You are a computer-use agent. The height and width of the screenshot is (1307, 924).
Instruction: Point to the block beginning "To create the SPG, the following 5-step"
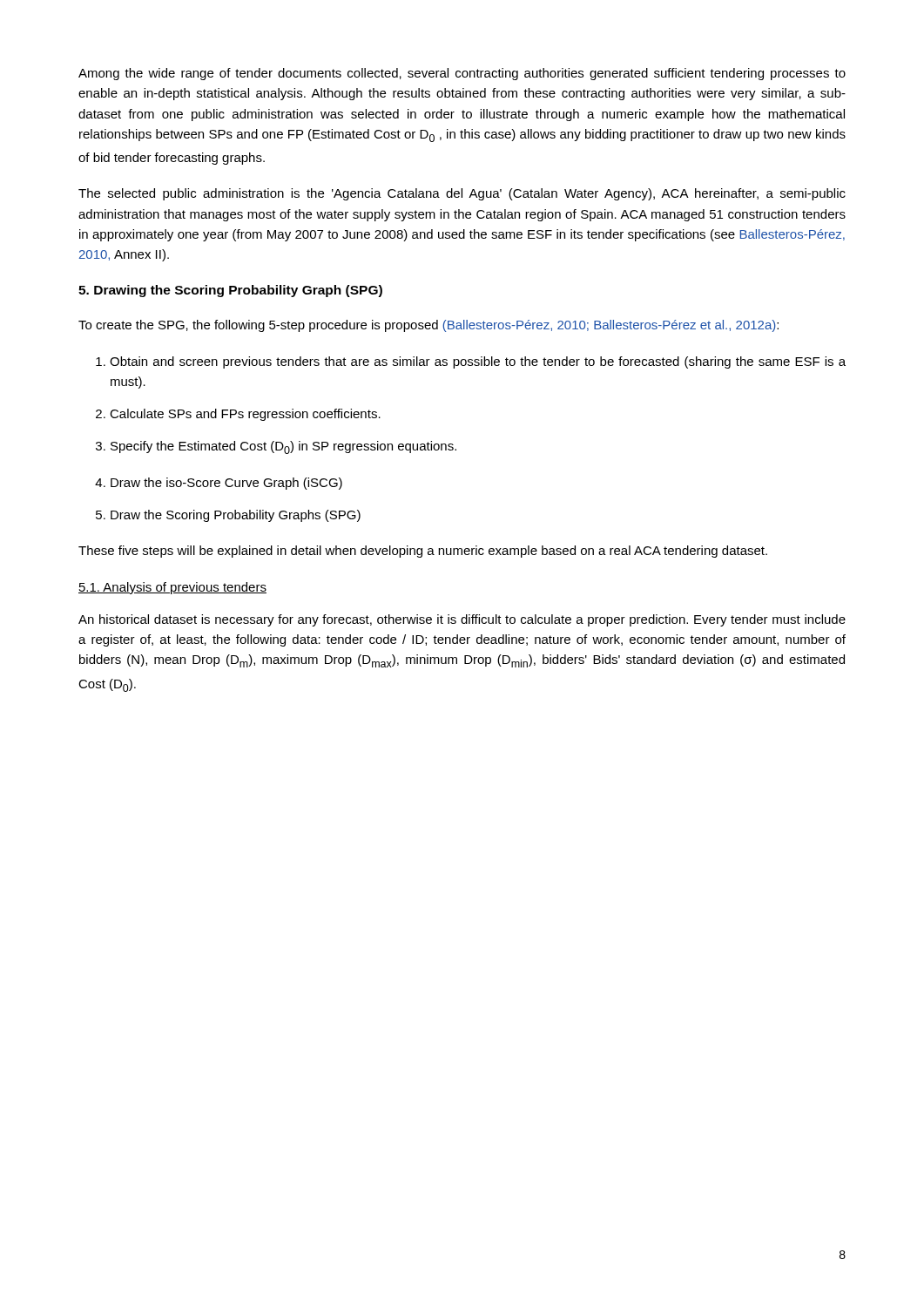[x=462, y=325]
